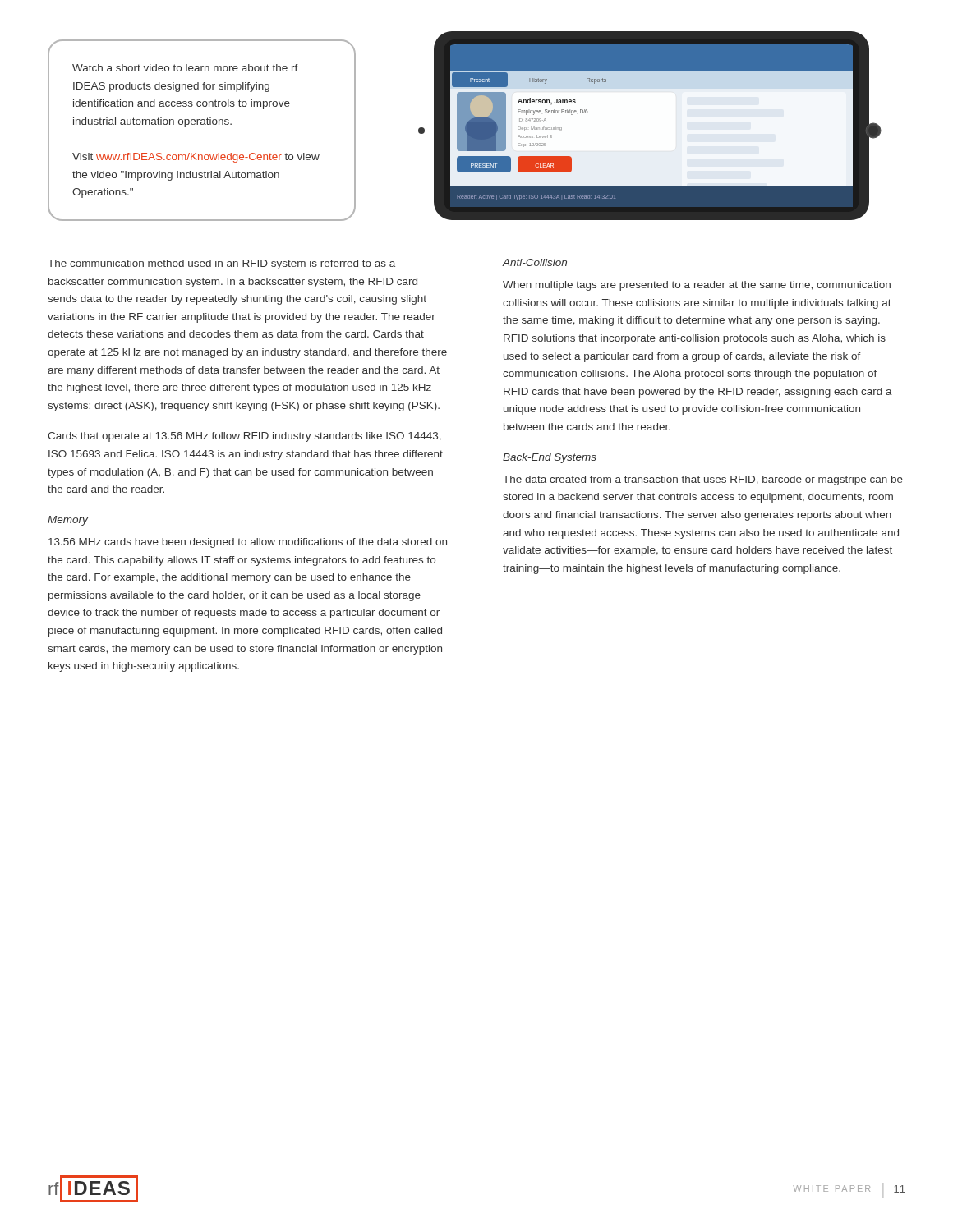The width and height of the screenshot is (953, 1232).
Task: Click the passage that begins "Cards that operate at 13.56 MHz follow"
Action: pyautogui.click(x=245, y=463)
